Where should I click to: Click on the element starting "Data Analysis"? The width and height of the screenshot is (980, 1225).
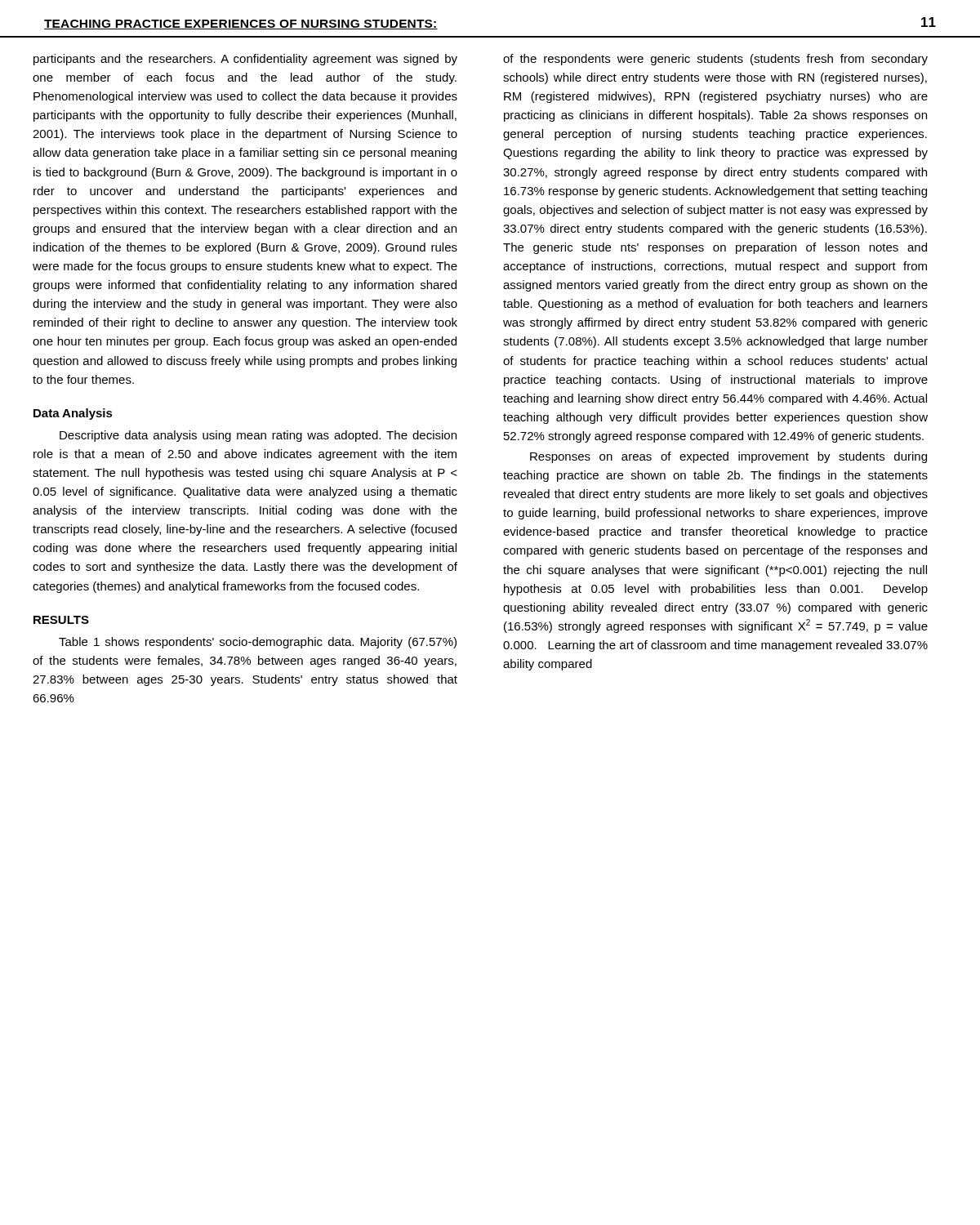[73, 413]
